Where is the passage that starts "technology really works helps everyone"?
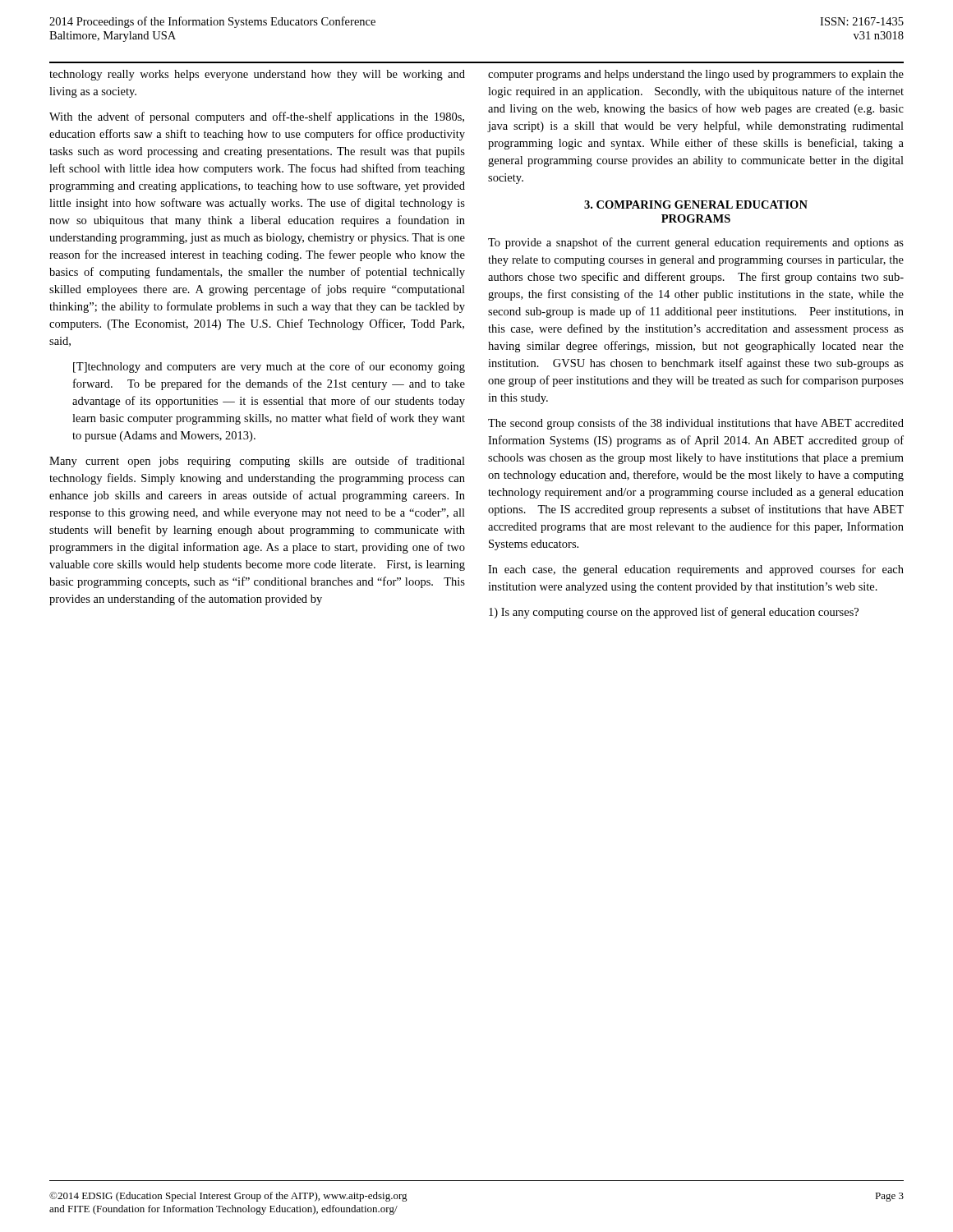The width and height of the screenshot is (953, 1232). (257, 83)
